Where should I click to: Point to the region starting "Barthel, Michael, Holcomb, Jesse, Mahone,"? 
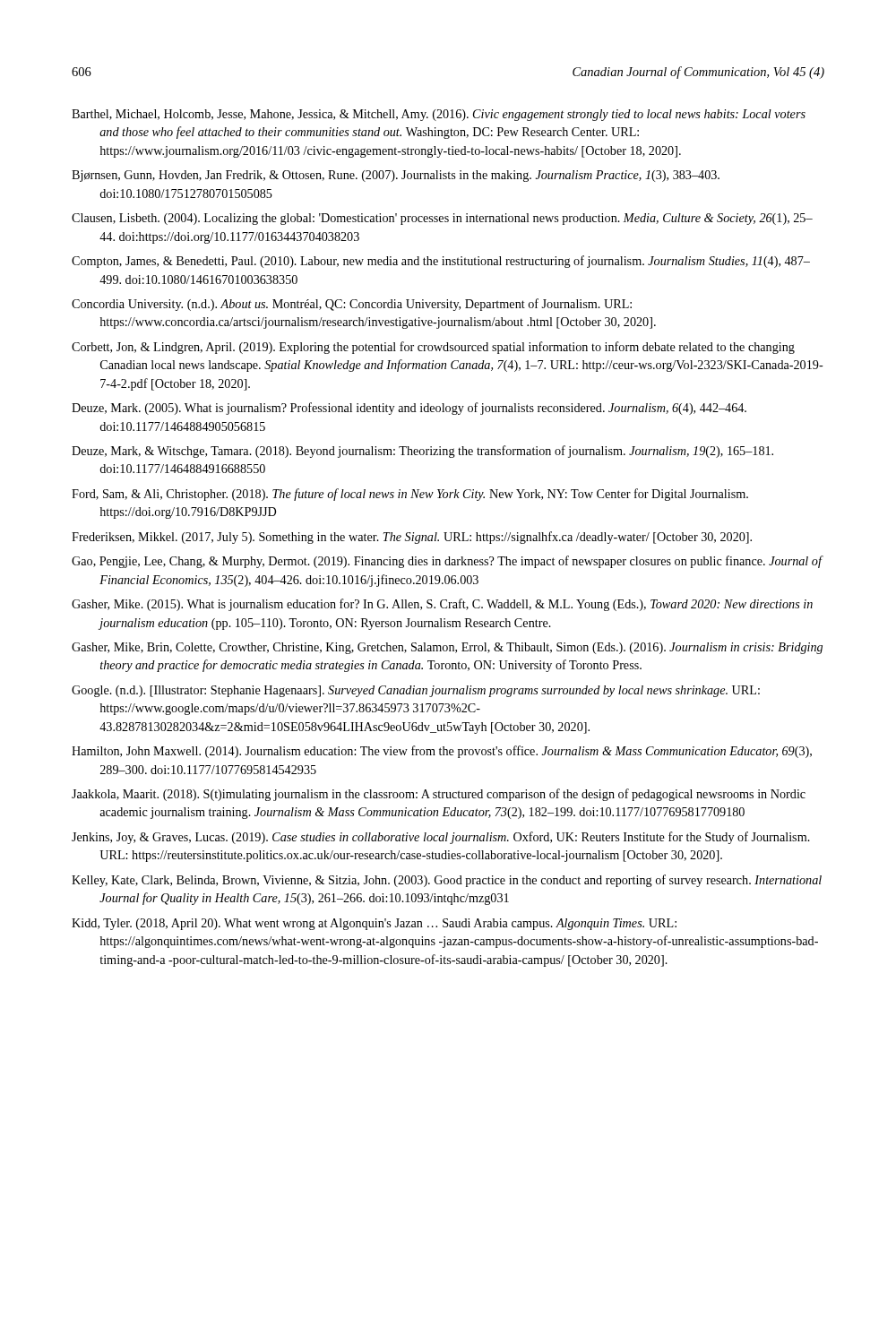click(439, 132)
